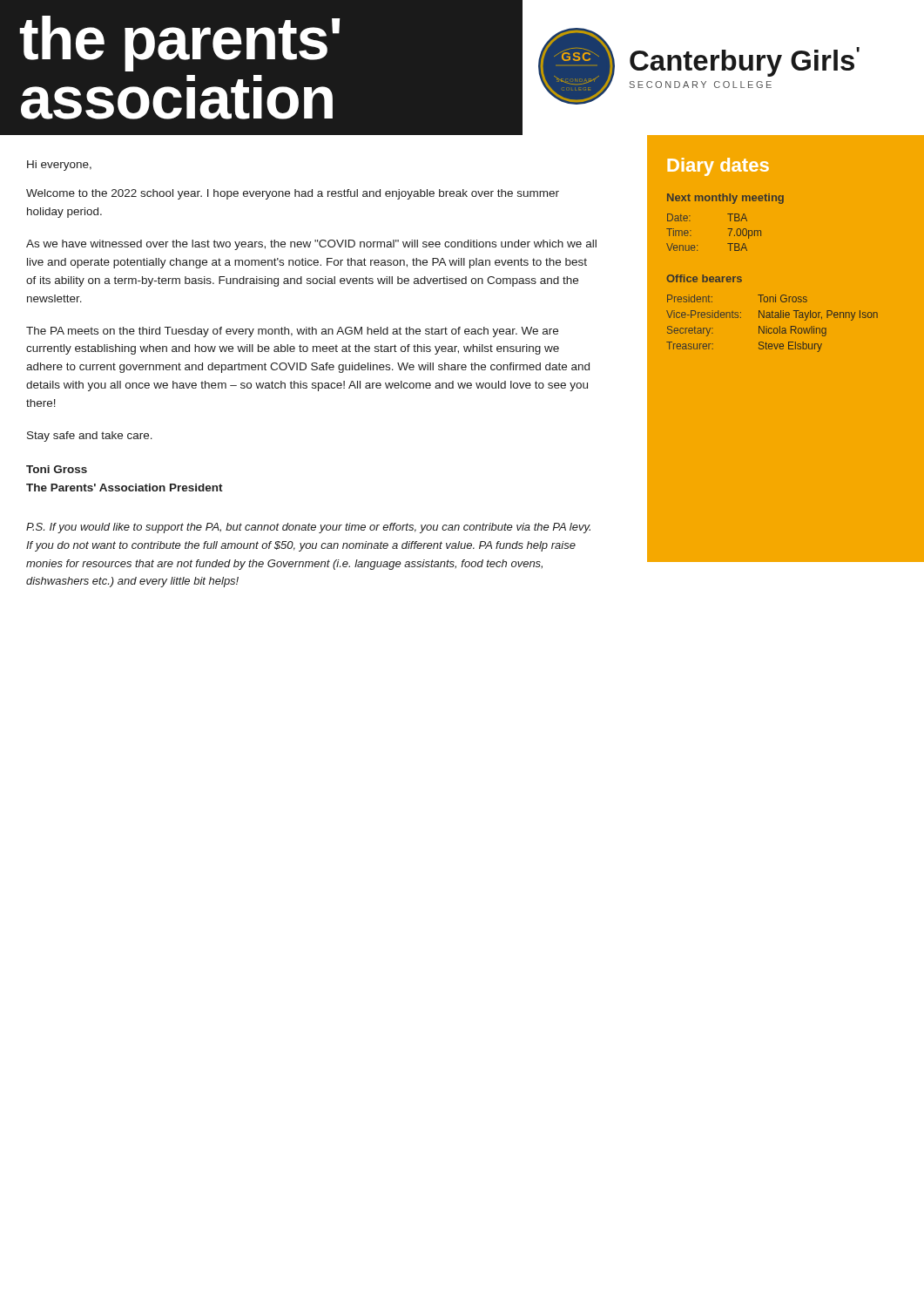
Task: Locate the text containing "Hi everyone,"
Action: 59,164
